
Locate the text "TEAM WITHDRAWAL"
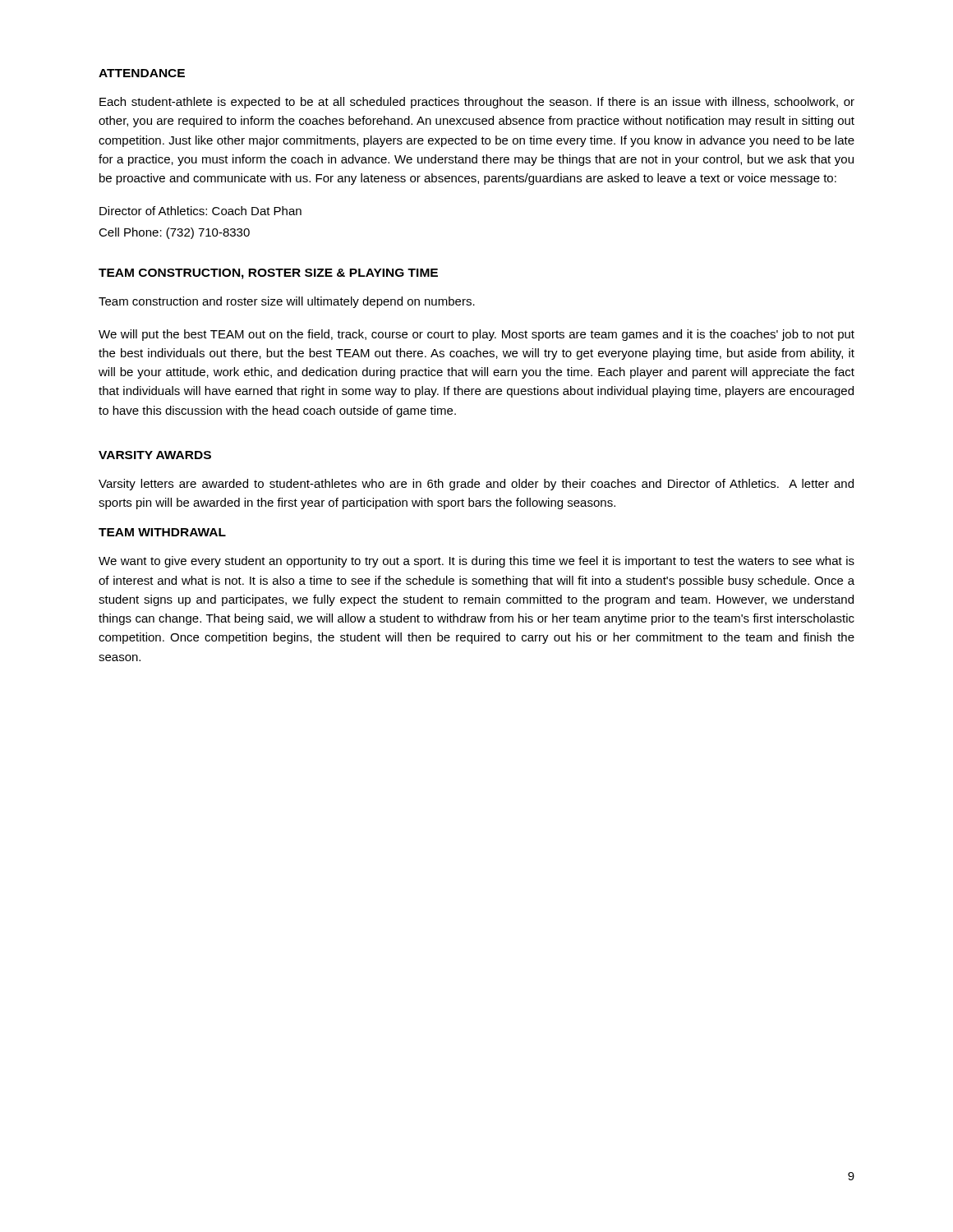162,532
